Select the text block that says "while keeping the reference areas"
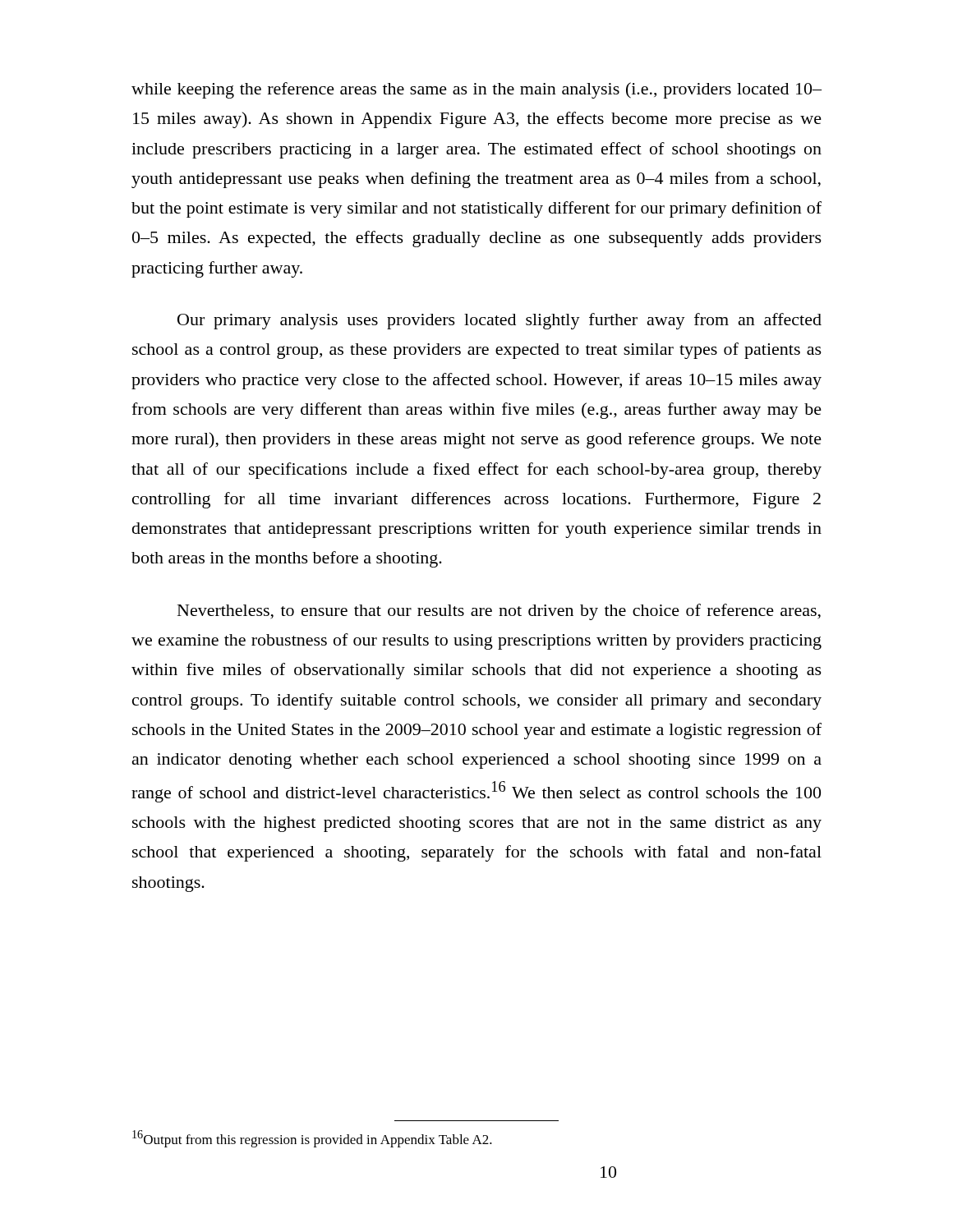This screenshot has height=1232, width=953. coord(476,178)
